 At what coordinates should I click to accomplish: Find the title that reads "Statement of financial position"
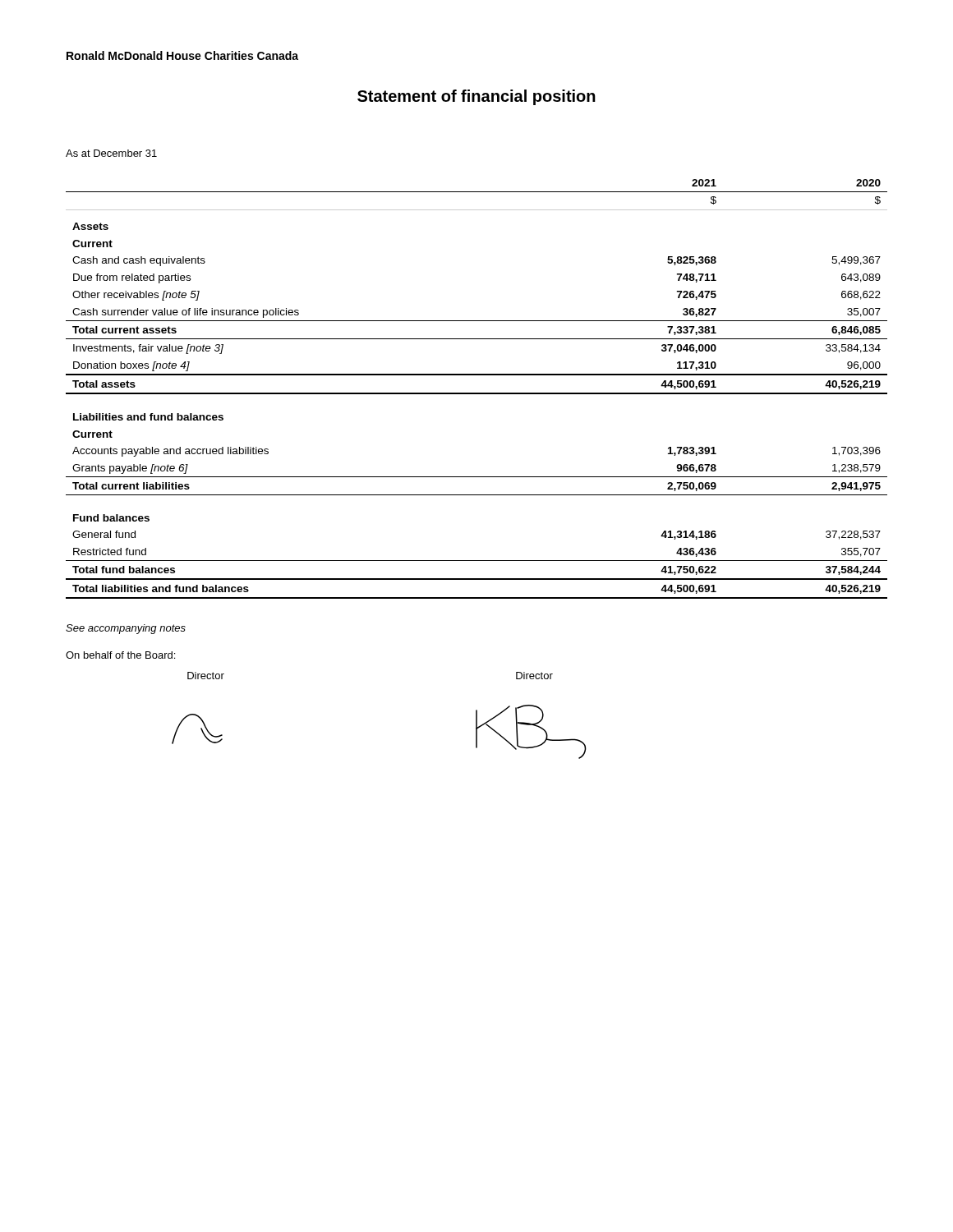[476, 96]
